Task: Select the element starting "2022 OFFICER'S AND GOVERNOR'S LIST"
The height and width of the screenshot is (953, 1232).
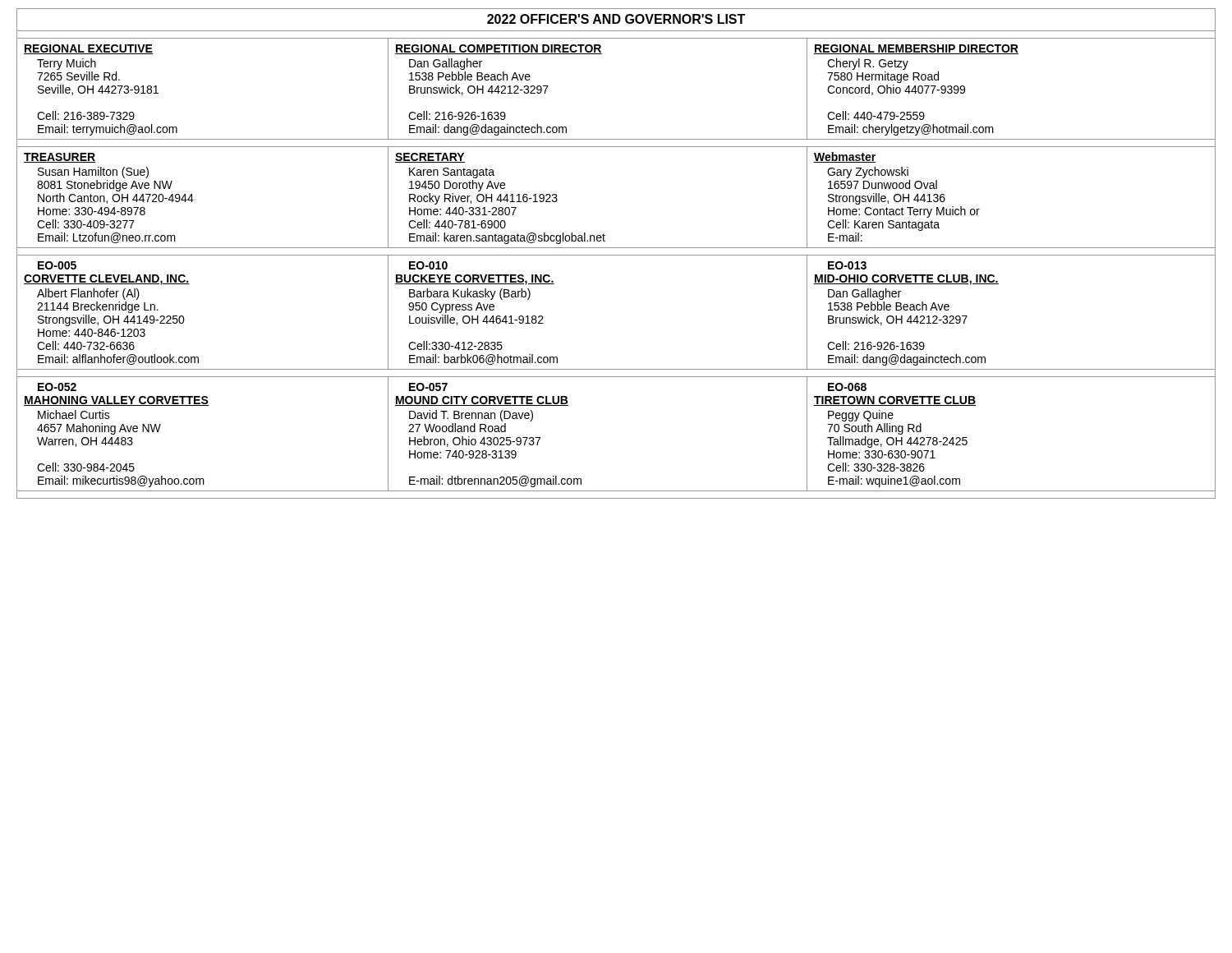Action: coord(616,19)
